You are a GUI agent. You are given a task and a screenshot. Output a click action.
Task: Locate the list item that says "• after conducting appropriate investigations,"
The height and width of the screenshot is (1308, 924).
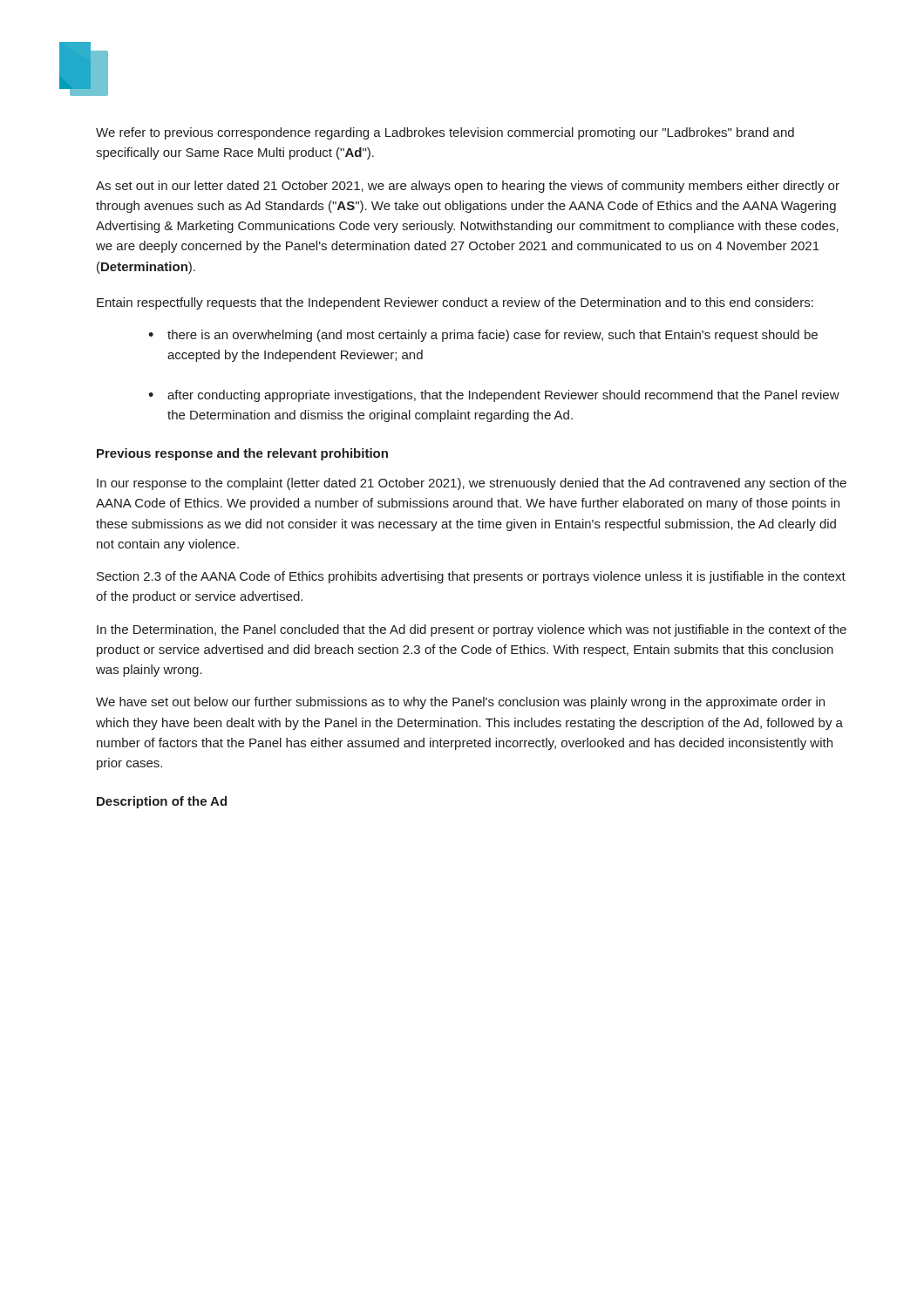(501, 404)
